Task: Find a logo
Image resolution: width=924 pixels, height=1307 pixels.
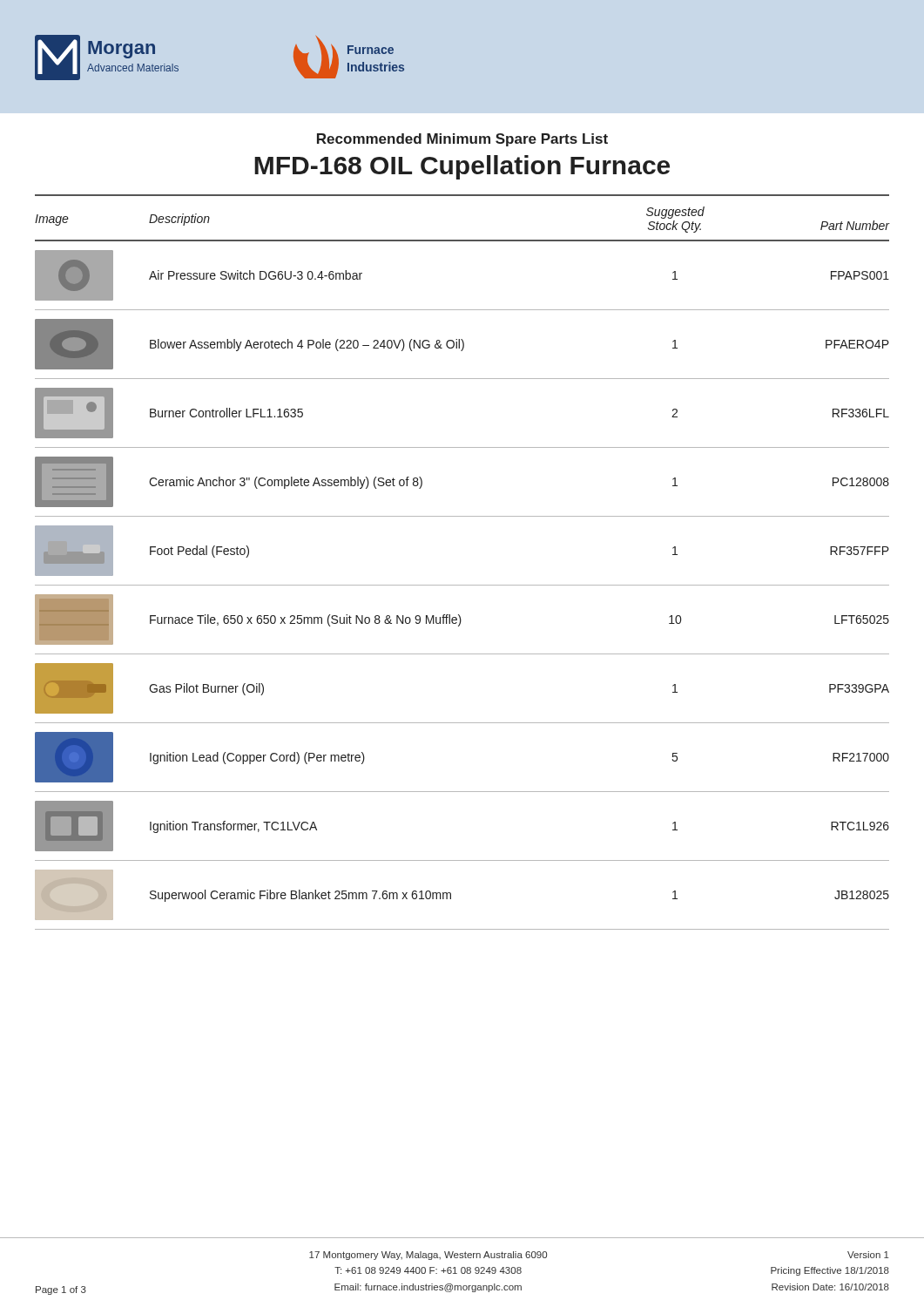Action: point(462,57)
